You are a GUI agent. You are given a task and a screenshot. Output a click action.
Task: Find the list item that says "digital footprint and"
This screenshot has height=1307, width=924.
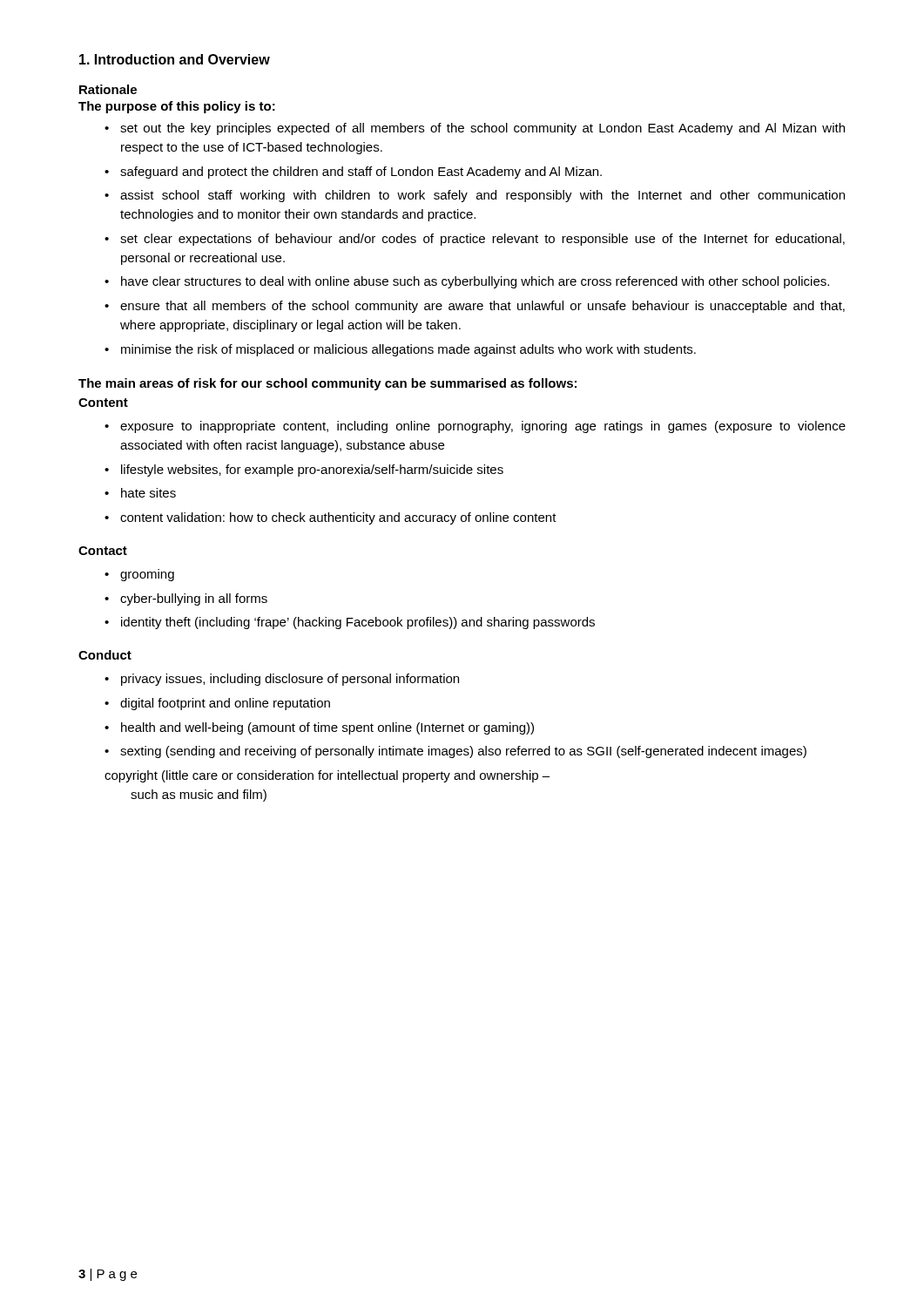coord(226,703)
